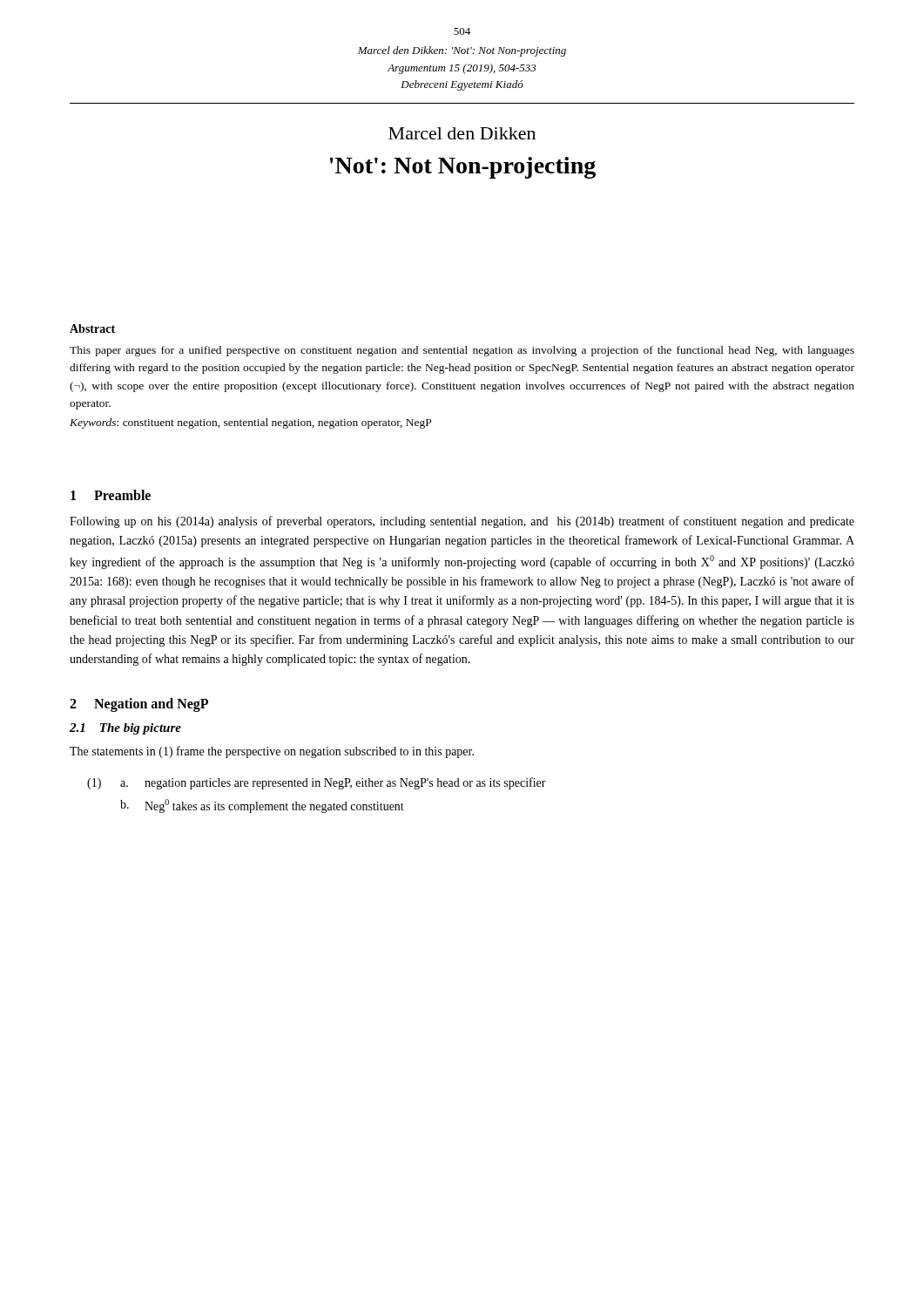This screenshot has width=924, height=1307.
Task: Select the block starting "Keywords: constituent negation, sentential negation, negation operator,"
Action: (251, 422)
